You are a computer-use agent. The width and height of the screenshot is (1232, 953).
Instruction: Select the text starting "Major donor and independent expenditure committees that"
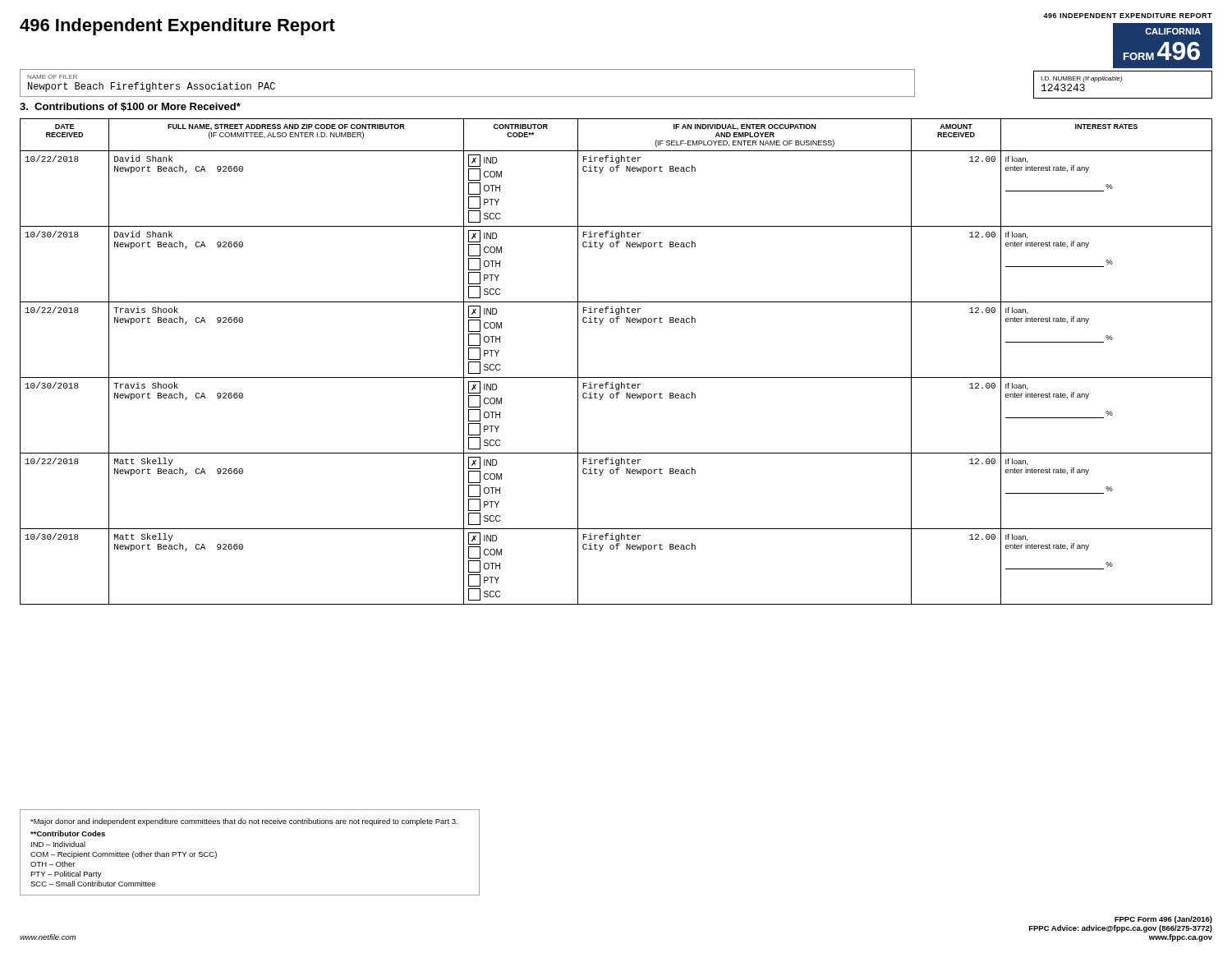click(244, 822)
